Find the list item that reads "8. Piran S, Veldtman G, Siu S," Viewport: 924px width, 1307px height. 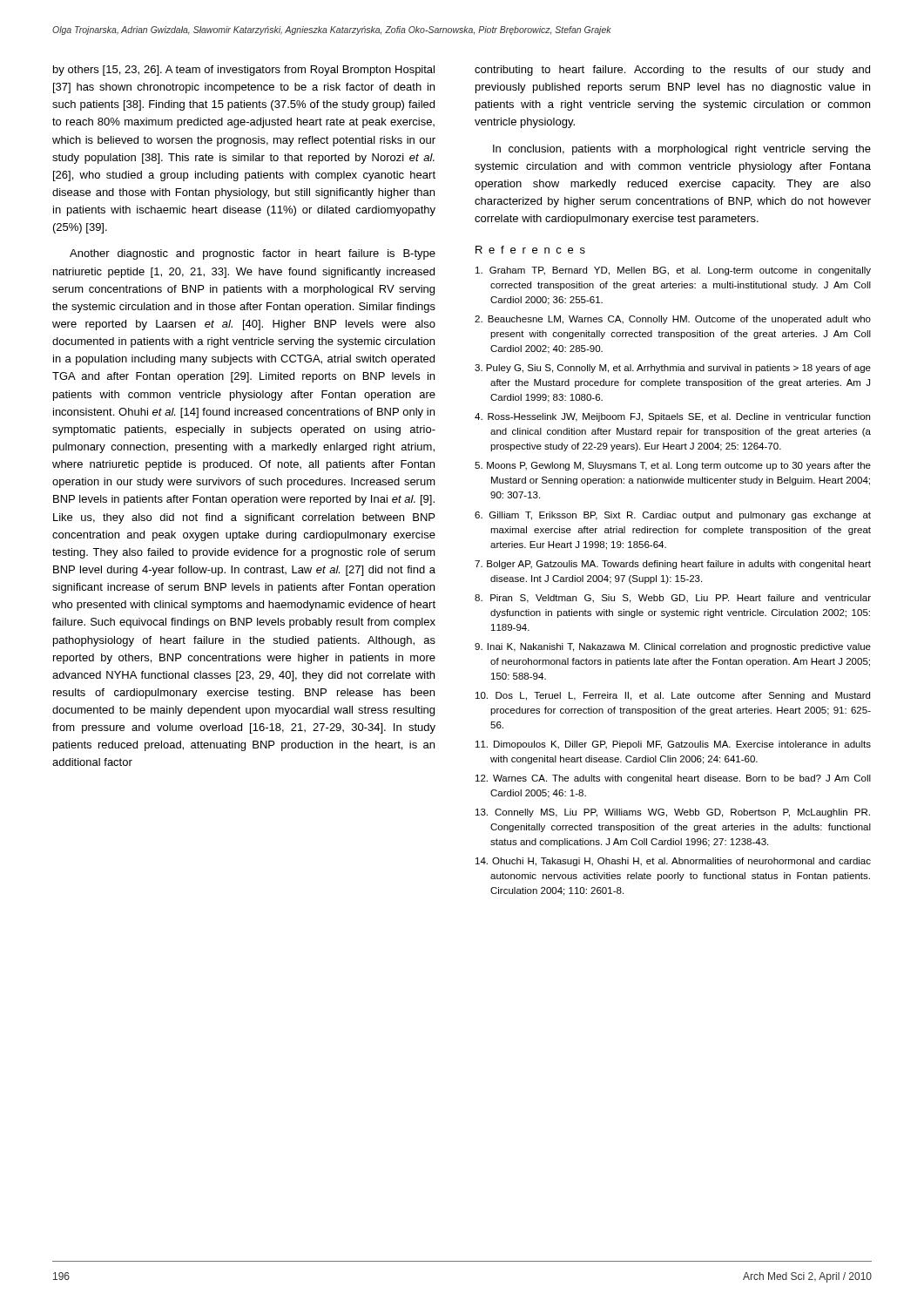[x=673, y=613]
